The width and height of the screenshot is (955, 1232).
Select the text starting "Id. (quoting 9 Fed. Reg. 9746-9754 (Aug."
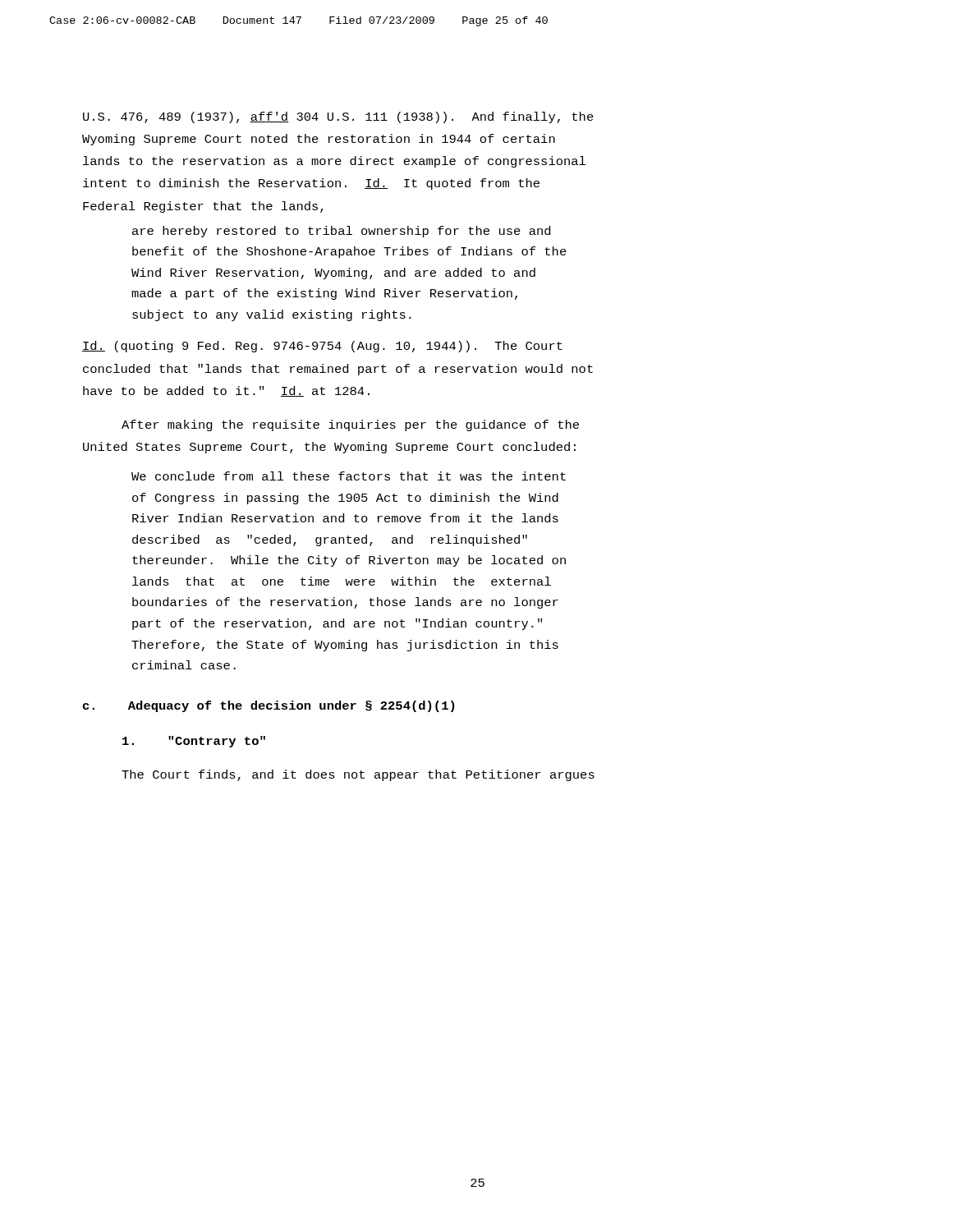[338, 369]
